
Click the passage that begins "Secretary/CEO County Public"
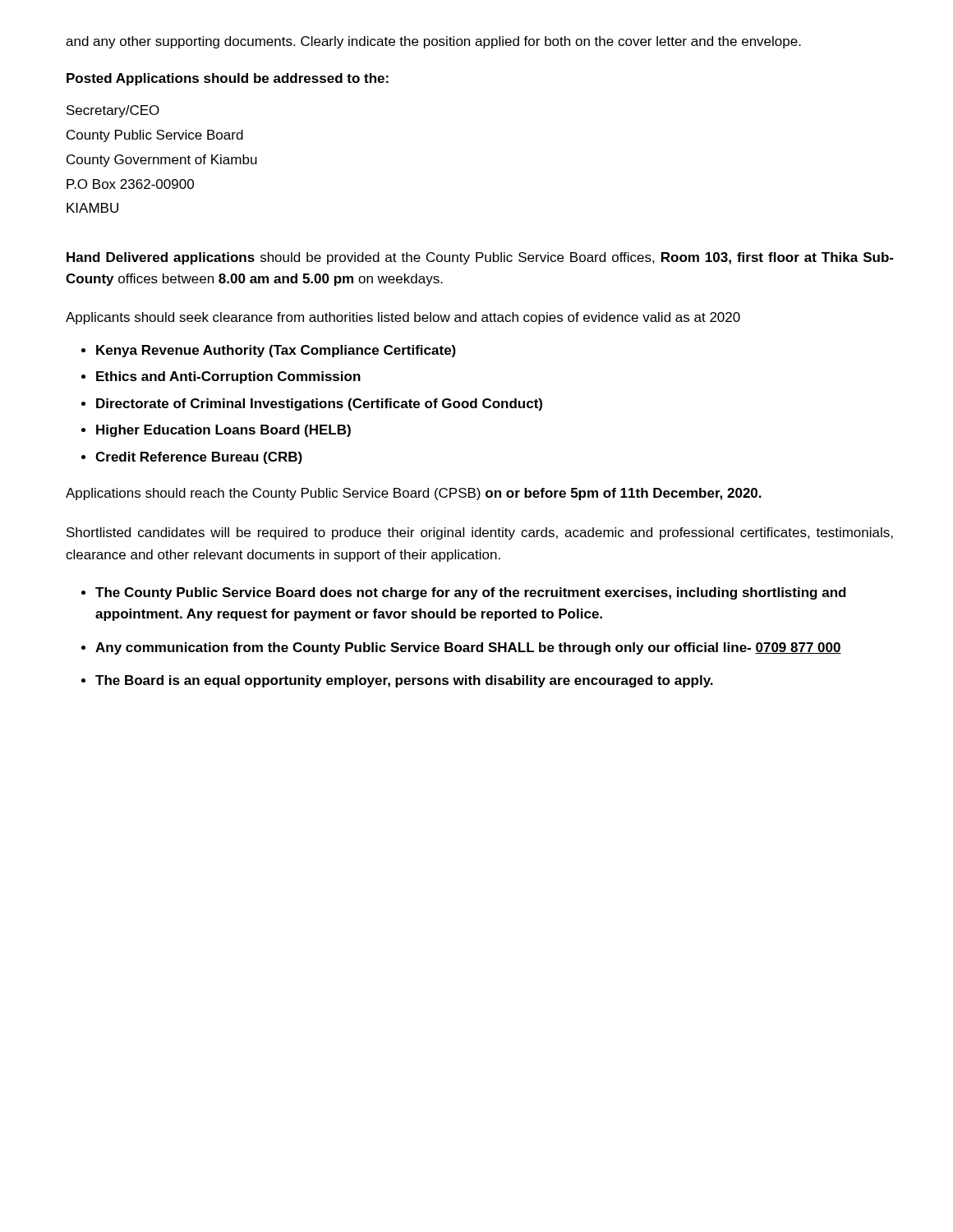point(162,160)
